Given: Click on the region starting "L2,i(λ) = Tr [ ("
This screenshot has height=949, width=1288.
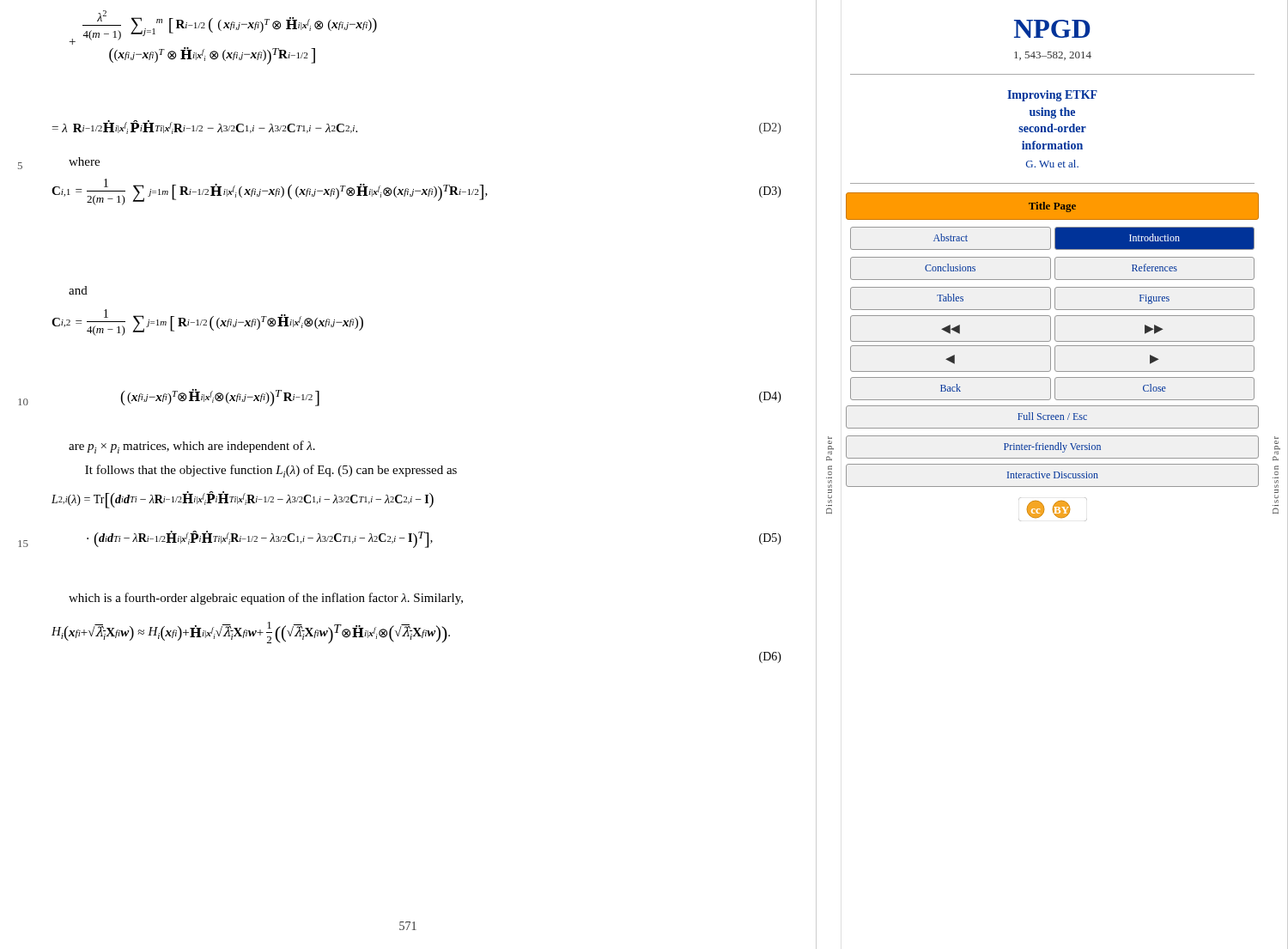Looking at the screenshot, I should click(x=416, y=499).
